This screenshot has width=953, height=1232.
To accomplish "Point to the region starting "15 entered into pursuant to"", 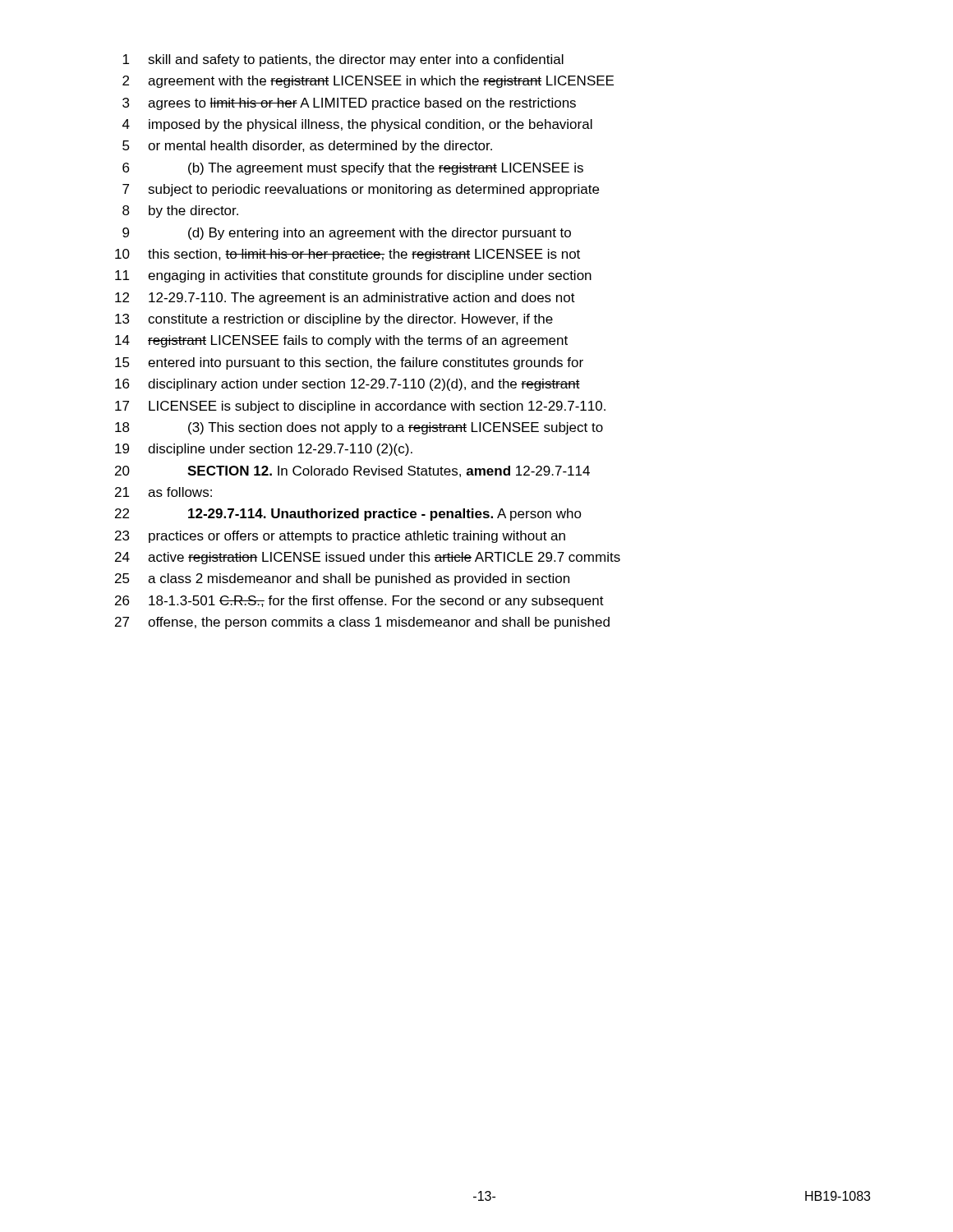I will (485, 363).
